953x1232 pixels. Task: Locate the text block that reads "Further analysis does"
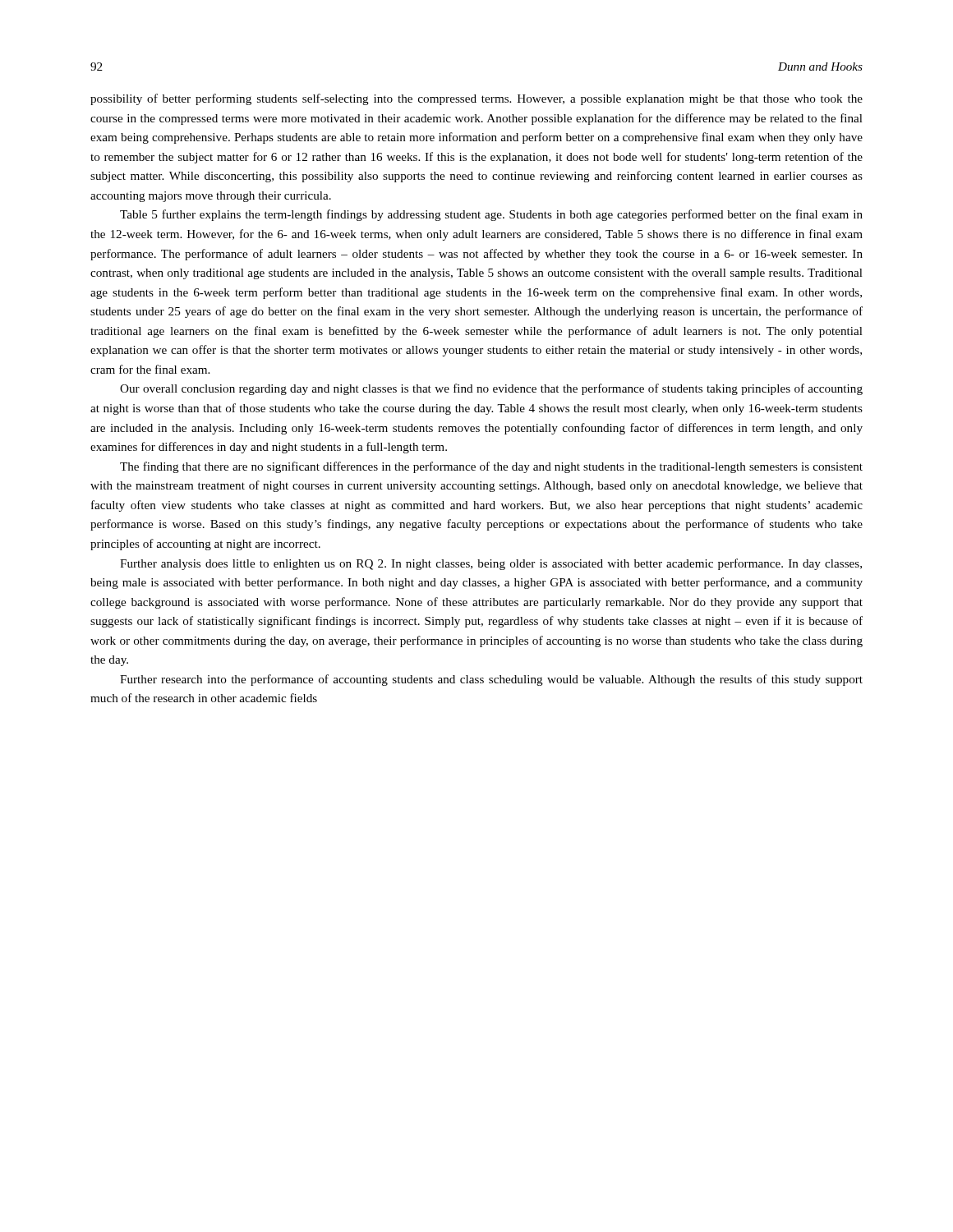click(x=476, y=611)
